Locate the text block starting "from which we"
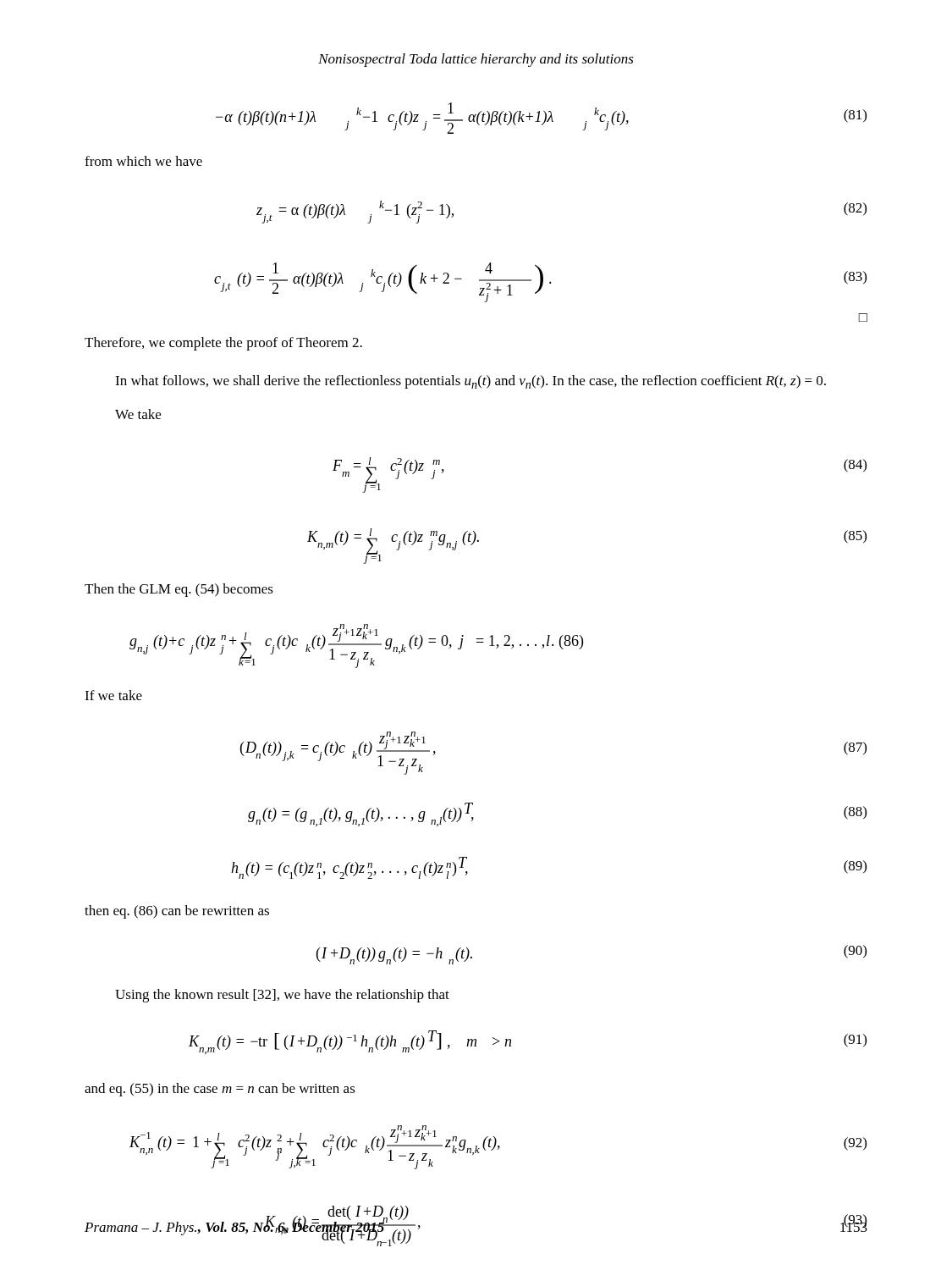The height and width of the screenshot is (1270, 952). tap(144, 161)
